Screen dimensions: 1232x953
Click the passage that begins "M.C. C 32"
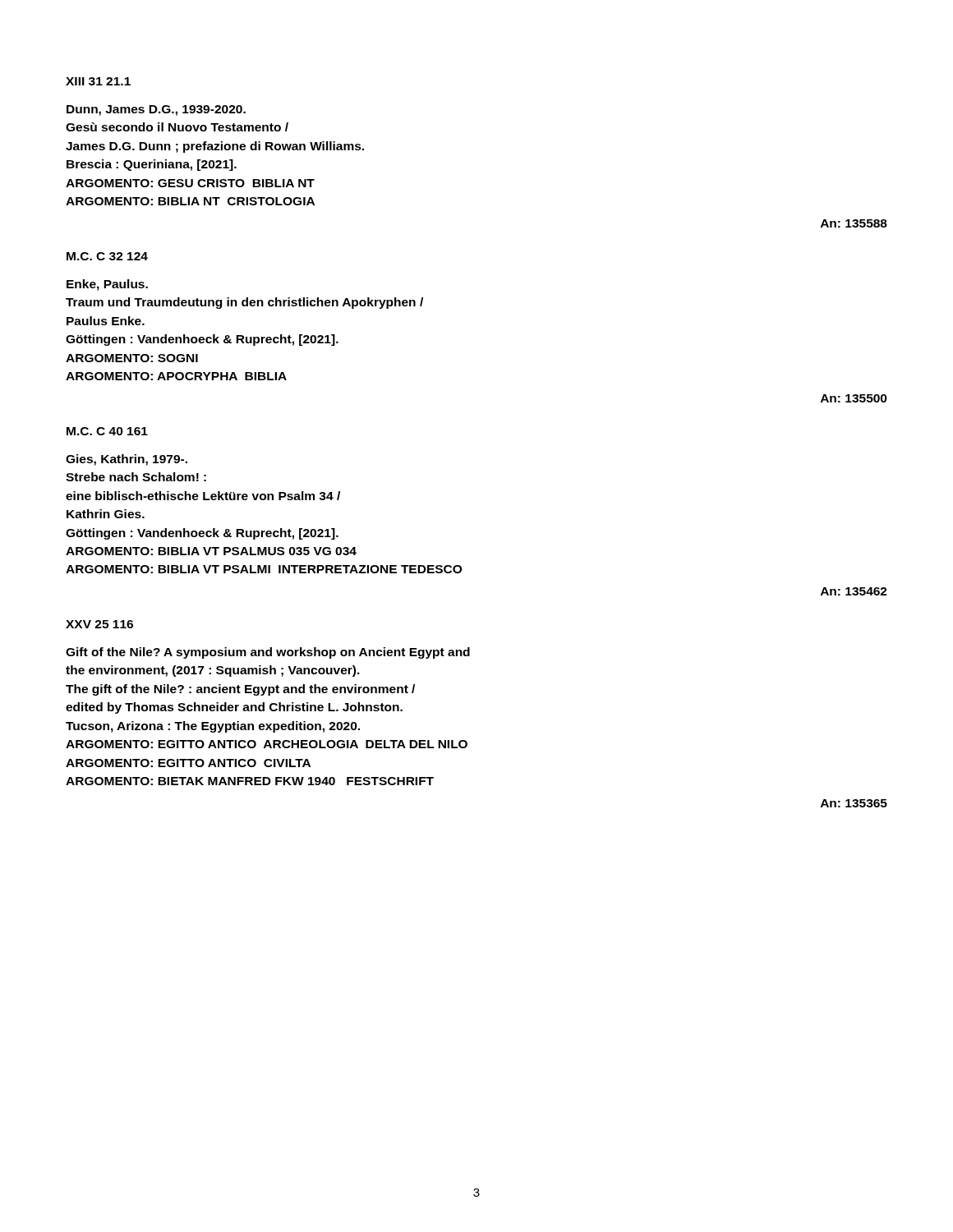click(107, 256)
